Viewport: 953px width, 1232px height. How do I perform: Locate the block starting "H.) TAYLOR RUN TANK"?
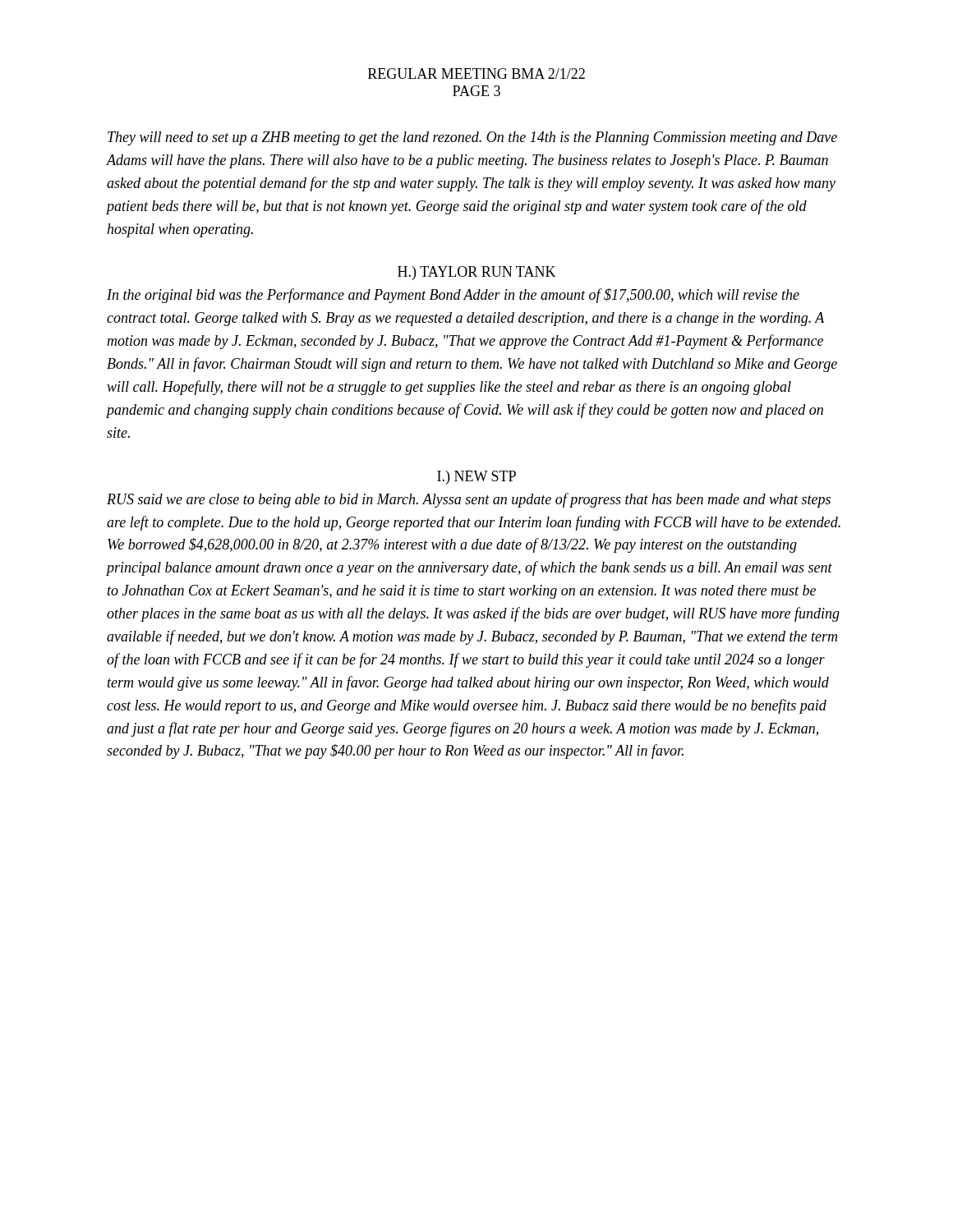pos(476,272)
